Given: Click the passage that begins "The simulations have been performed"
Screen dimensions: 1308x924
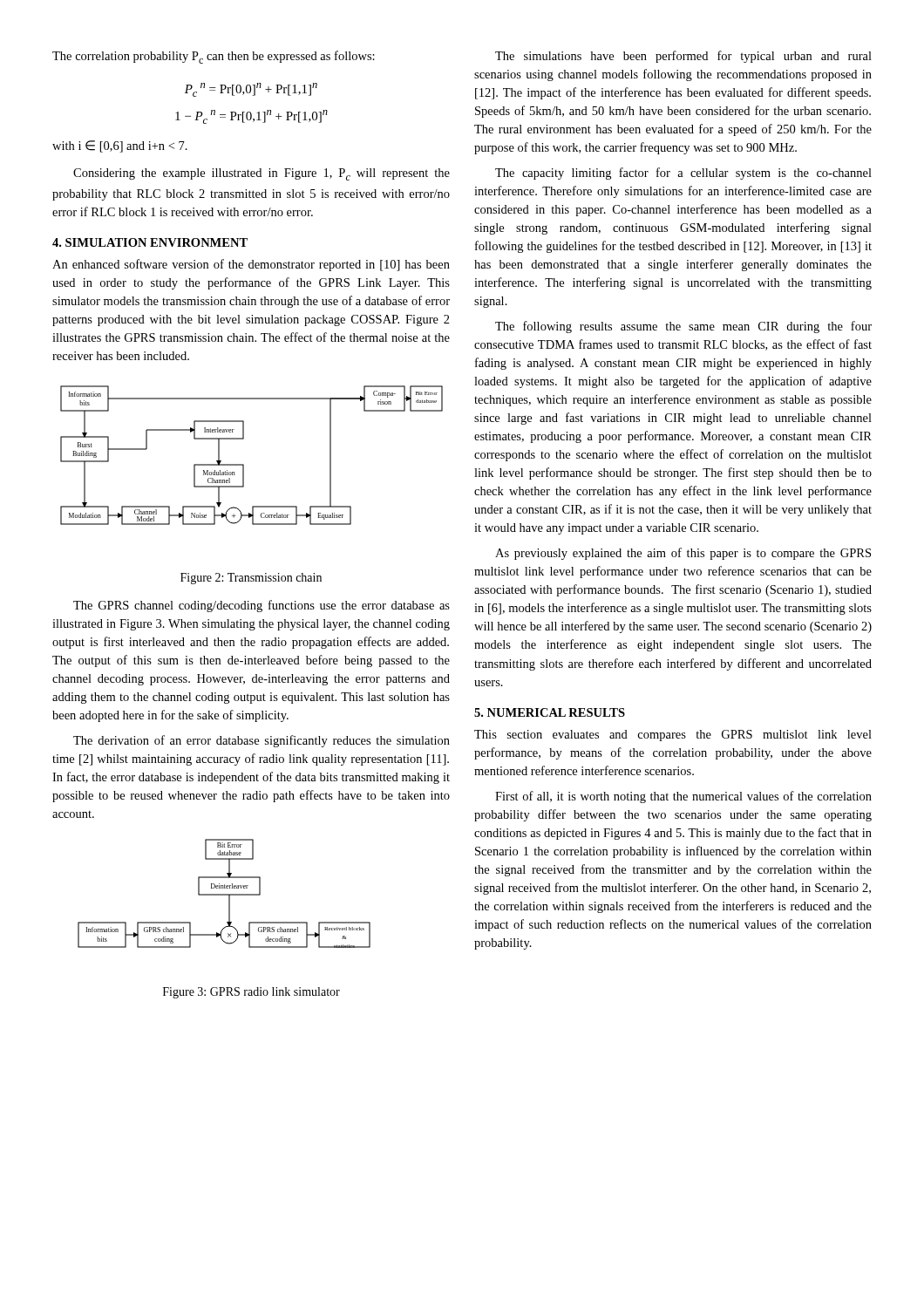Looking at the screenshot, I should (673, 369).
